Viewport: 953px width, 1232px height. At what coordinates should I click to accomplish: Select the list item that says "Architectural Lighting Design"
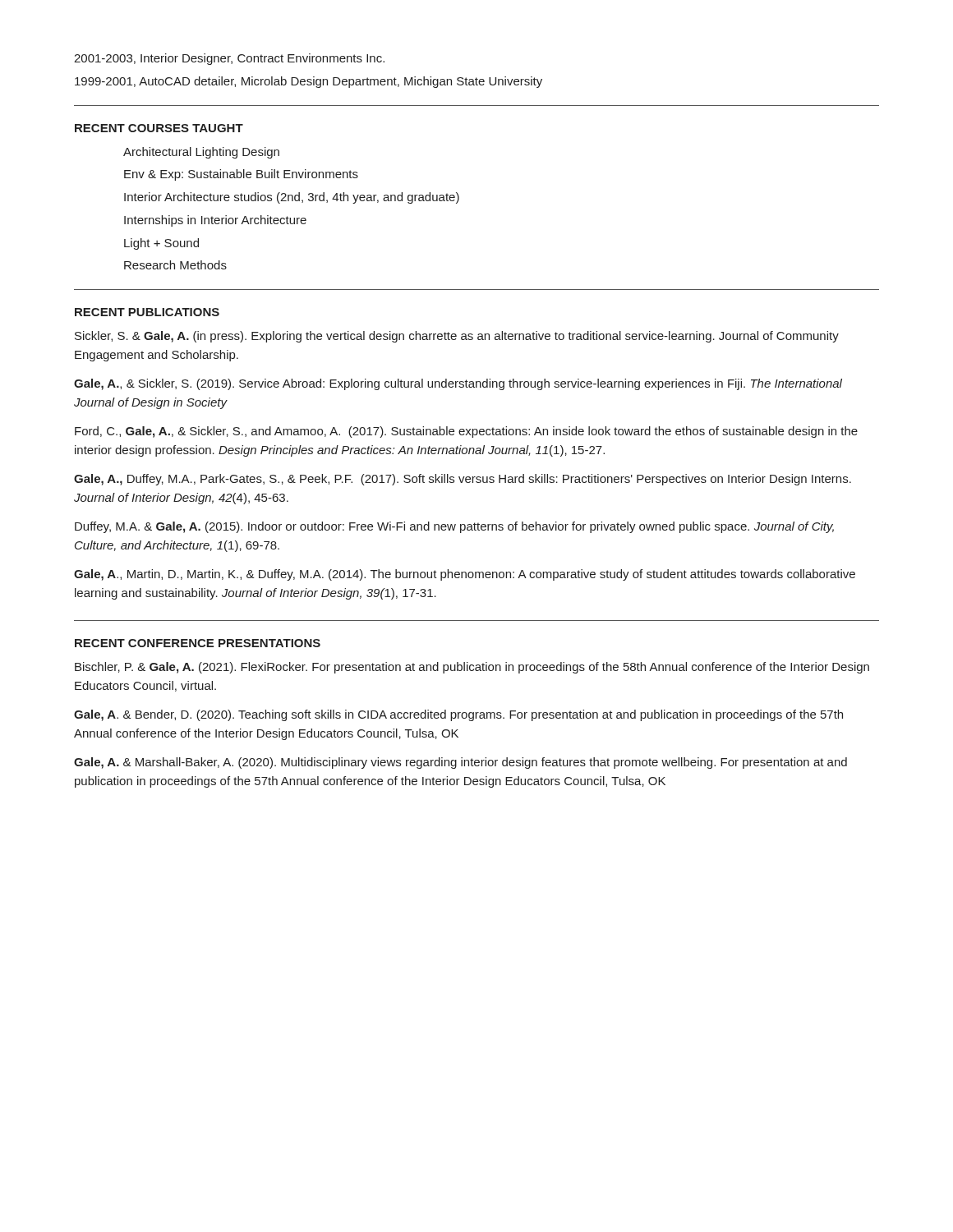click(202, 151)
